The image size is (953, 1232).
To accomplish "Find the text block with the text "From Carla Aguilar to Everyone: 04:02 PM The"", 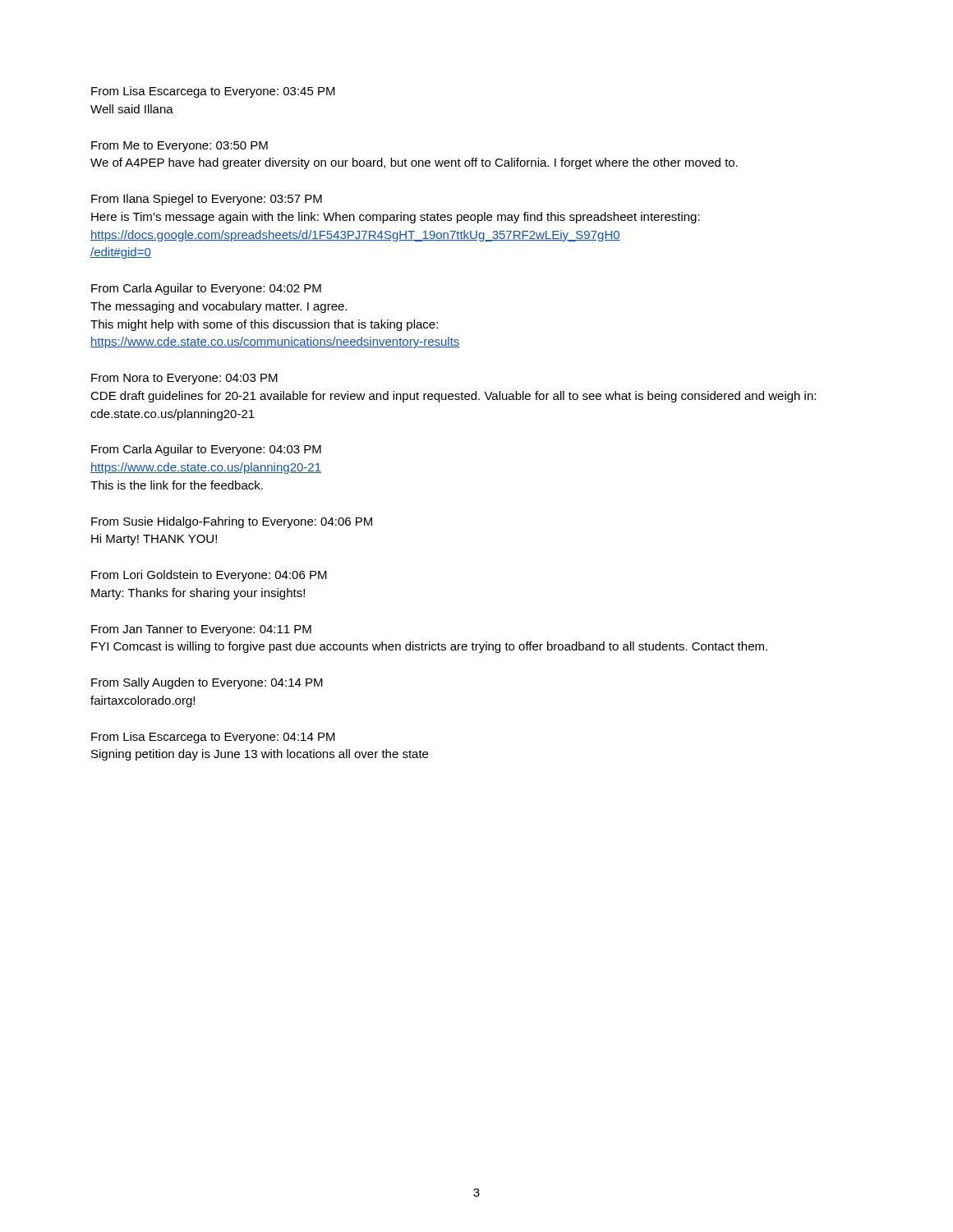I will coord(206,289).
